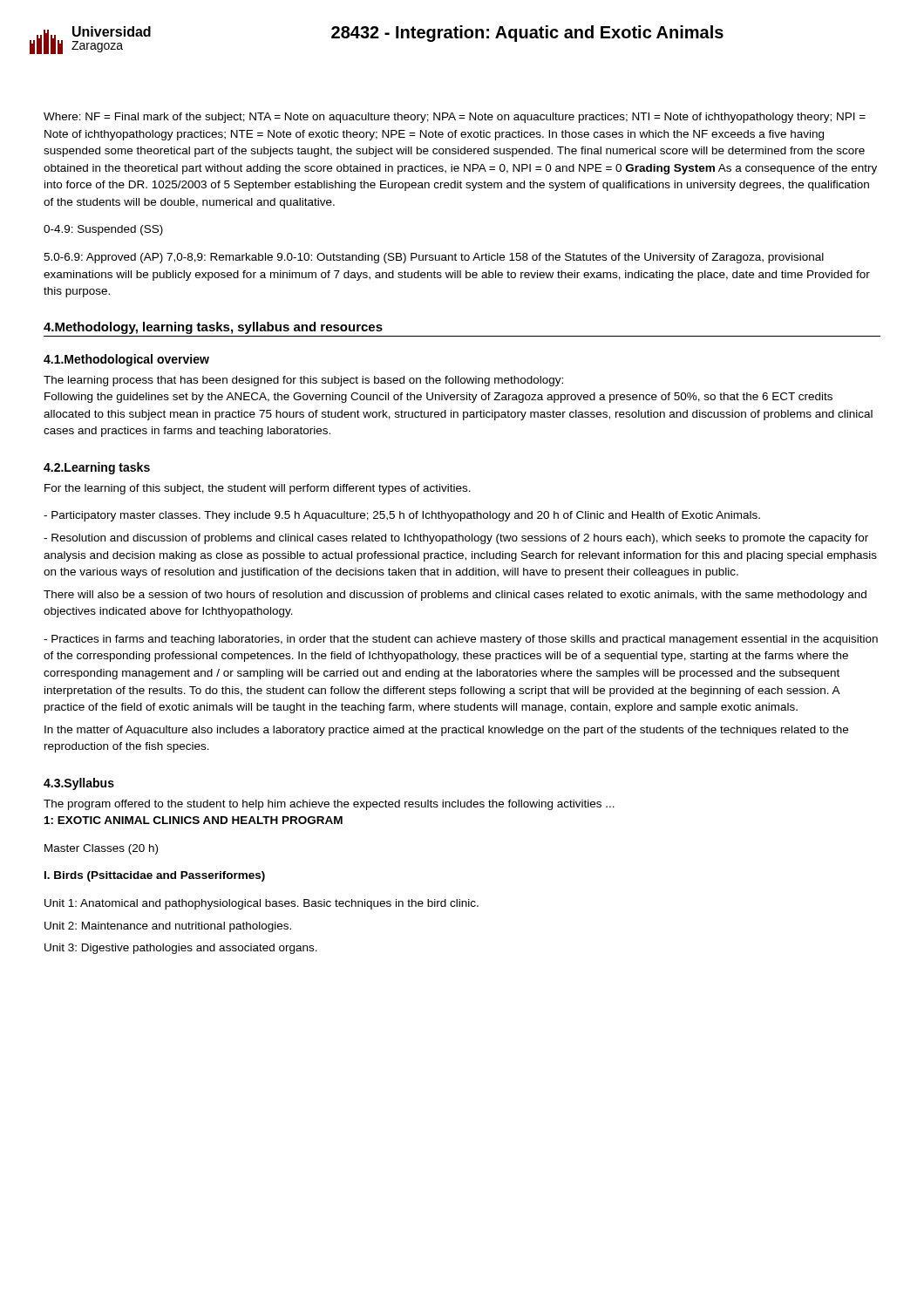The width and height of the screenshot is (924, 1308).
Task: Find the element starting "Practices in farms and teaching laboratories, in order"
Action: tap(461, 673)
